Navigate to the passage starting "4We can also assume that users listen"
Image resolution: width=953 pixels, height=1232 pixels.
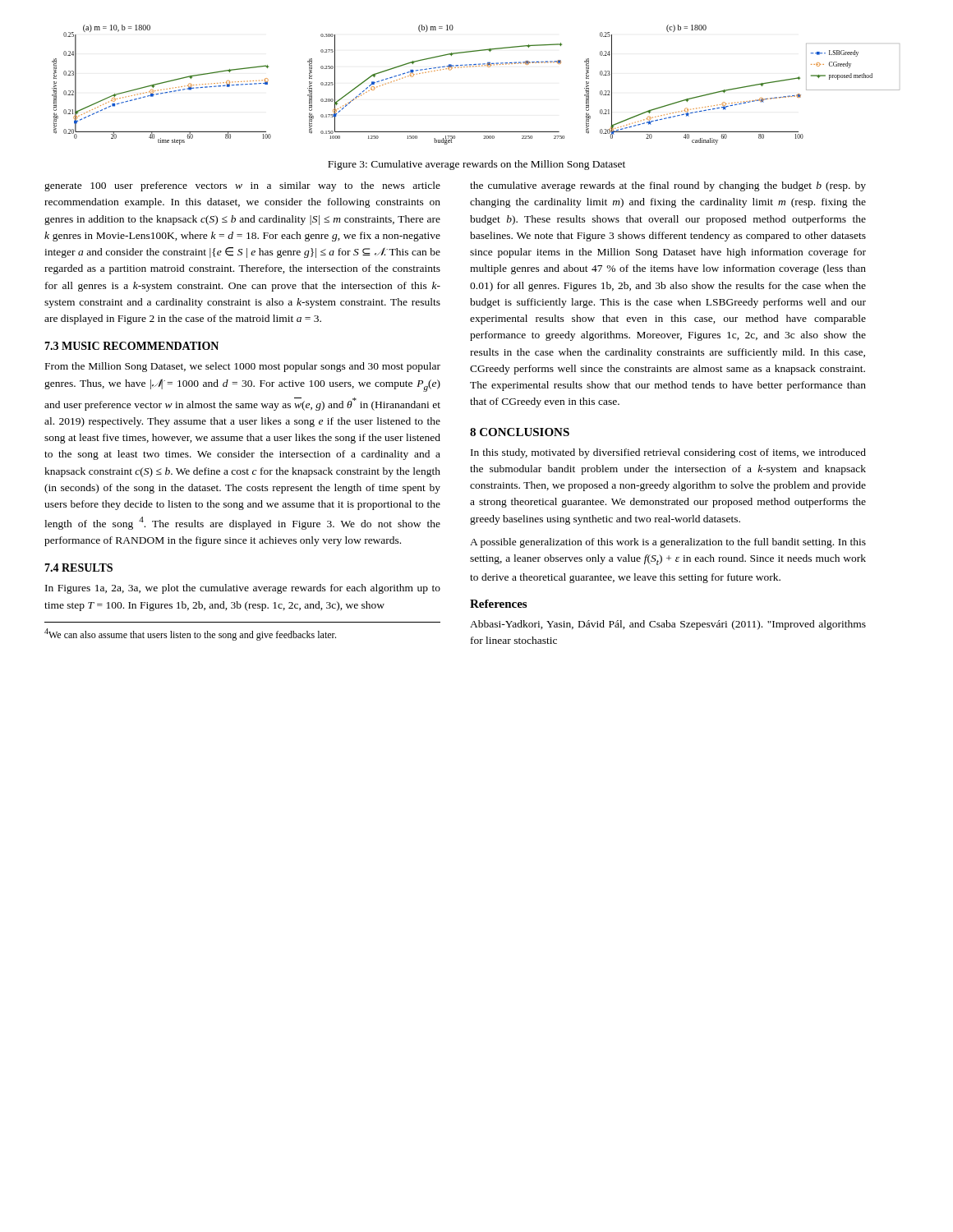click(x=191, y=633)
